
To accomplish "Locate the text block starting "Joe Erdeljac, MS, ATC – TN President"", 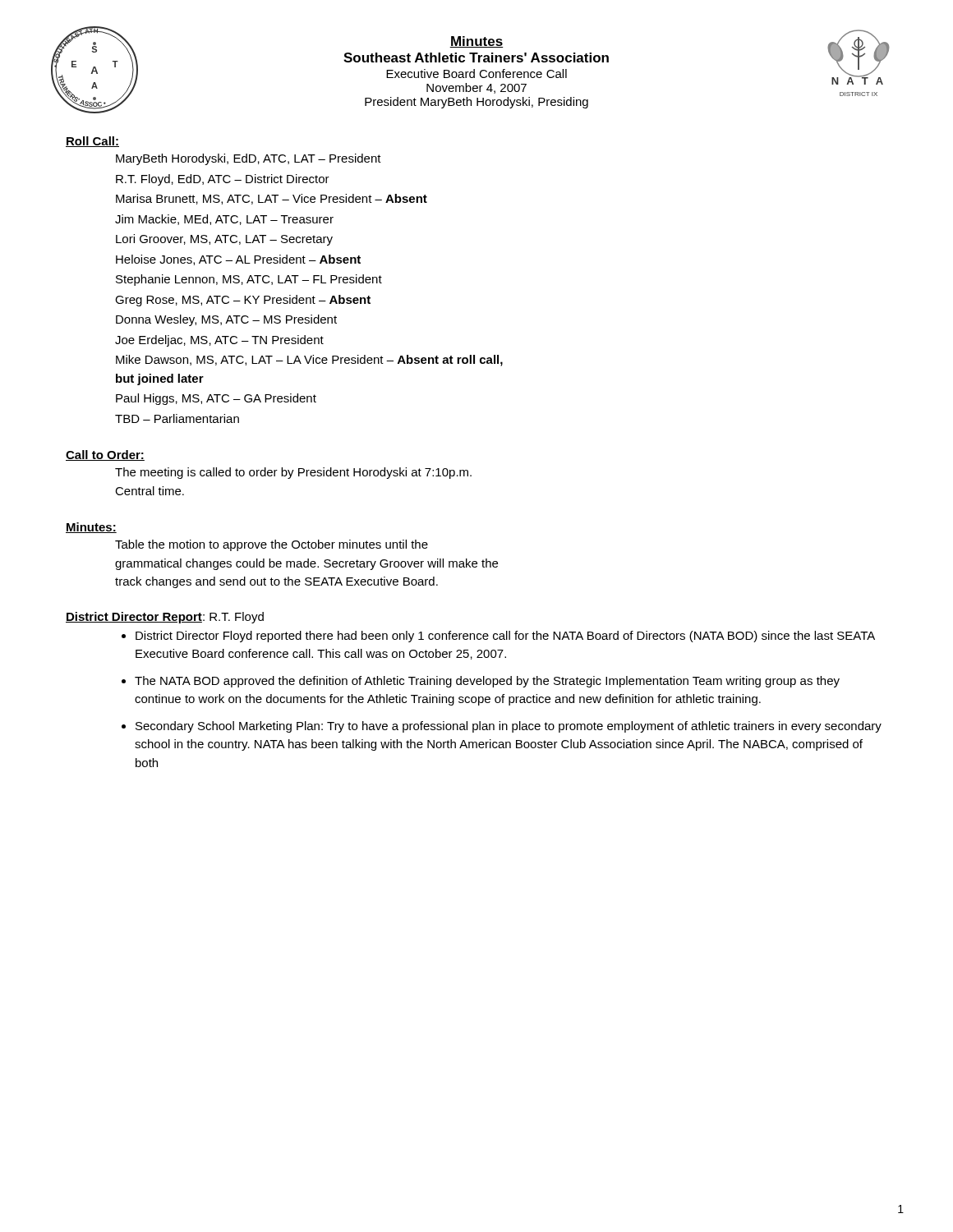I will click(219, 341).
